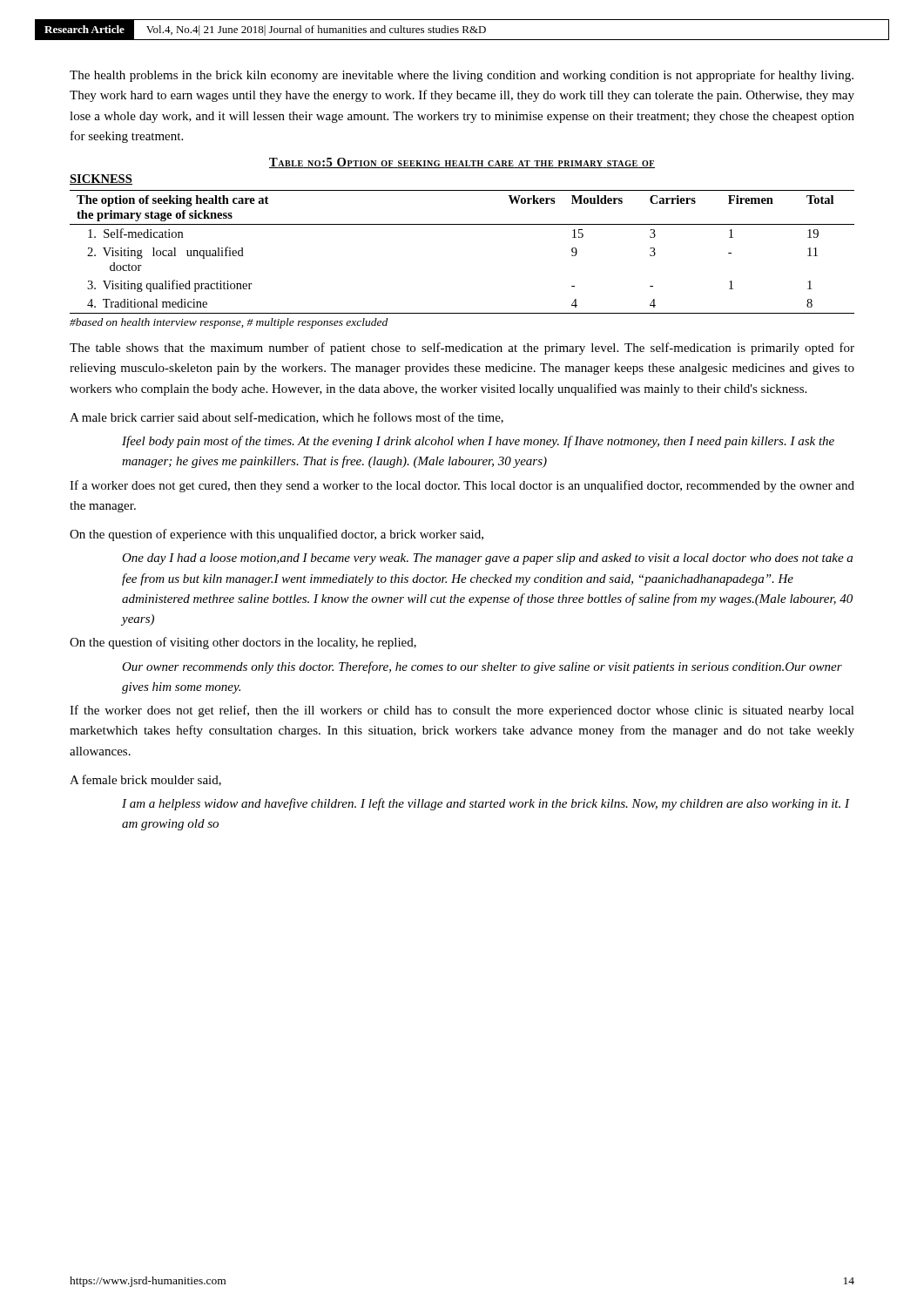
Task: Find the element starting "The table shows that"
Action: 462,368
